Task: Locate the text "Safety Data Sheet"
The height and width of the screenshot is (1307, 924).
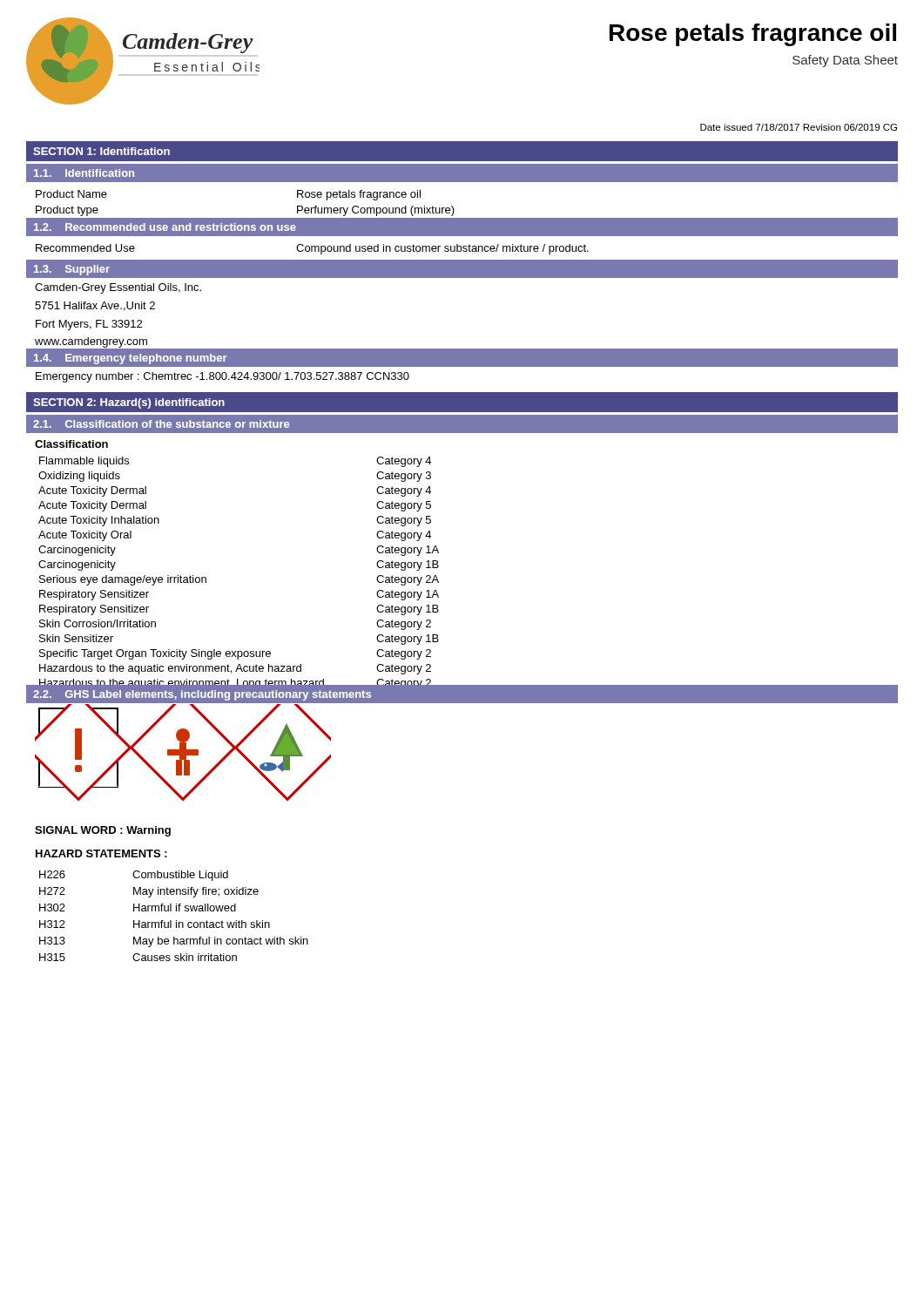Action: [x=845, y=60]
